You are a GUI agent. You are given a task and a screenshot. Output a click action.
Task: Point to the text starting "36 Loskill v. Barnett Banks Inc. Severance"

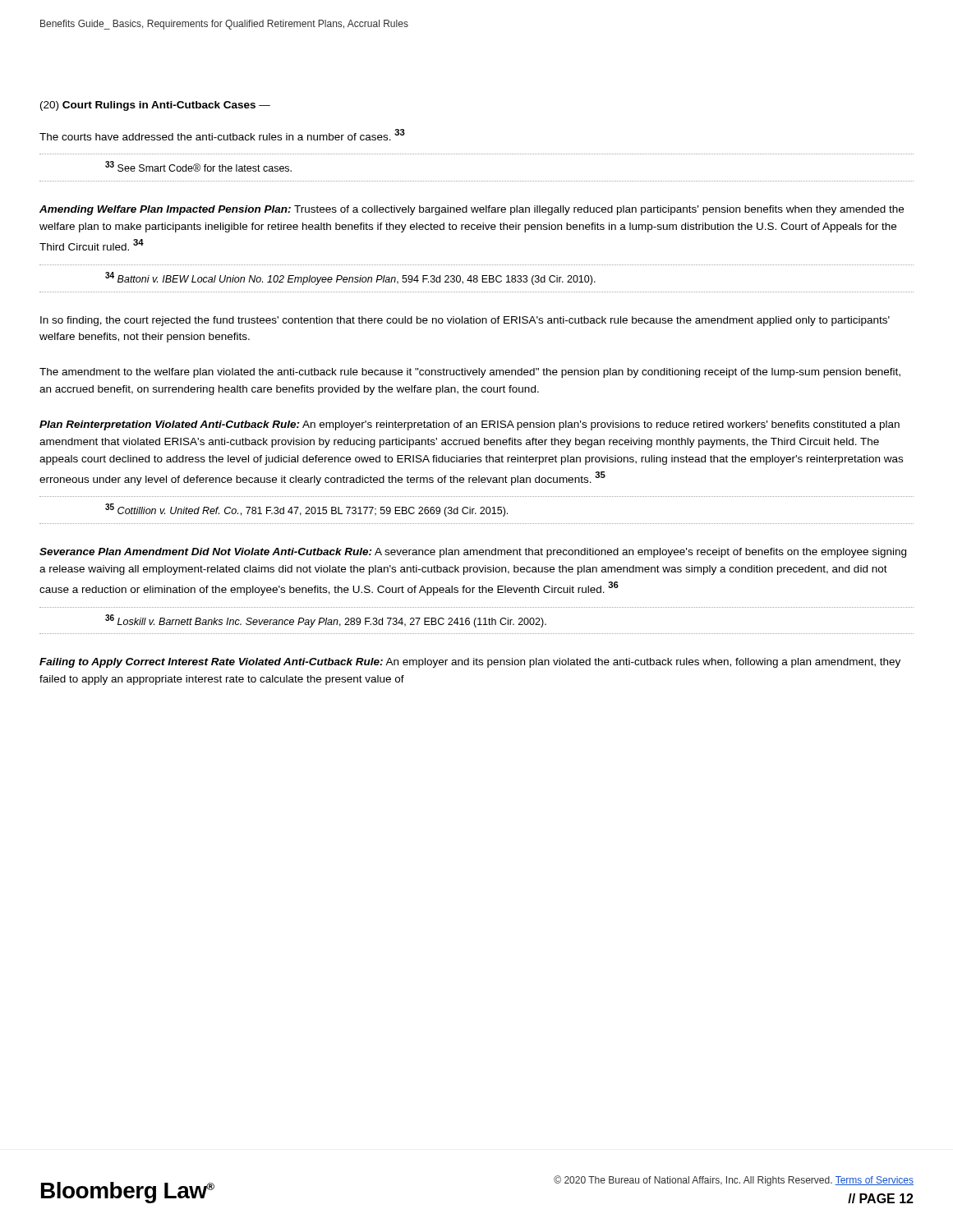(x=326, y=620)
